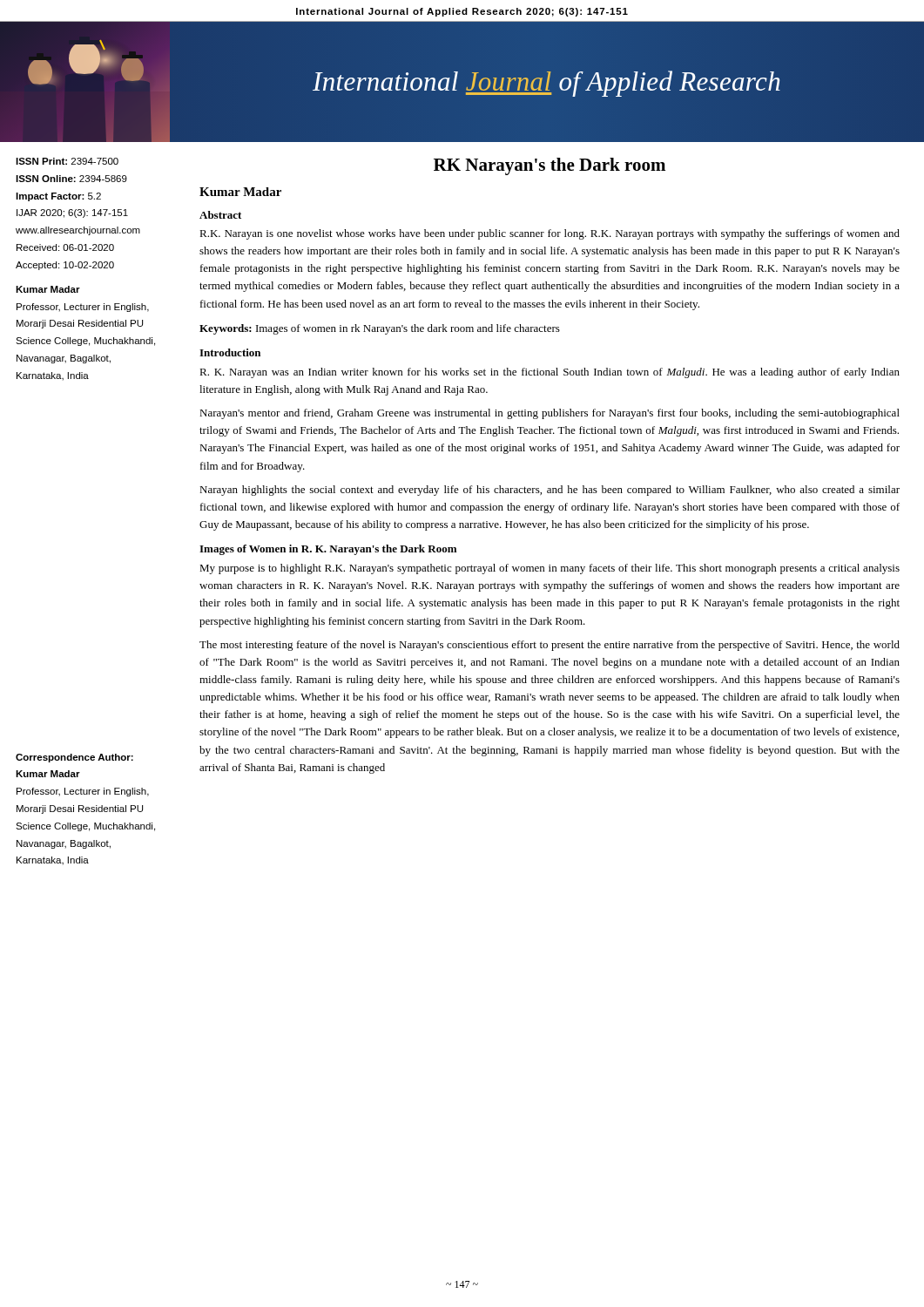Viewport: 924px width, 1307px height.
Task: Find the block on this page that starts "Narayan highlights the social context and"
Action: [x=550, y=507]
